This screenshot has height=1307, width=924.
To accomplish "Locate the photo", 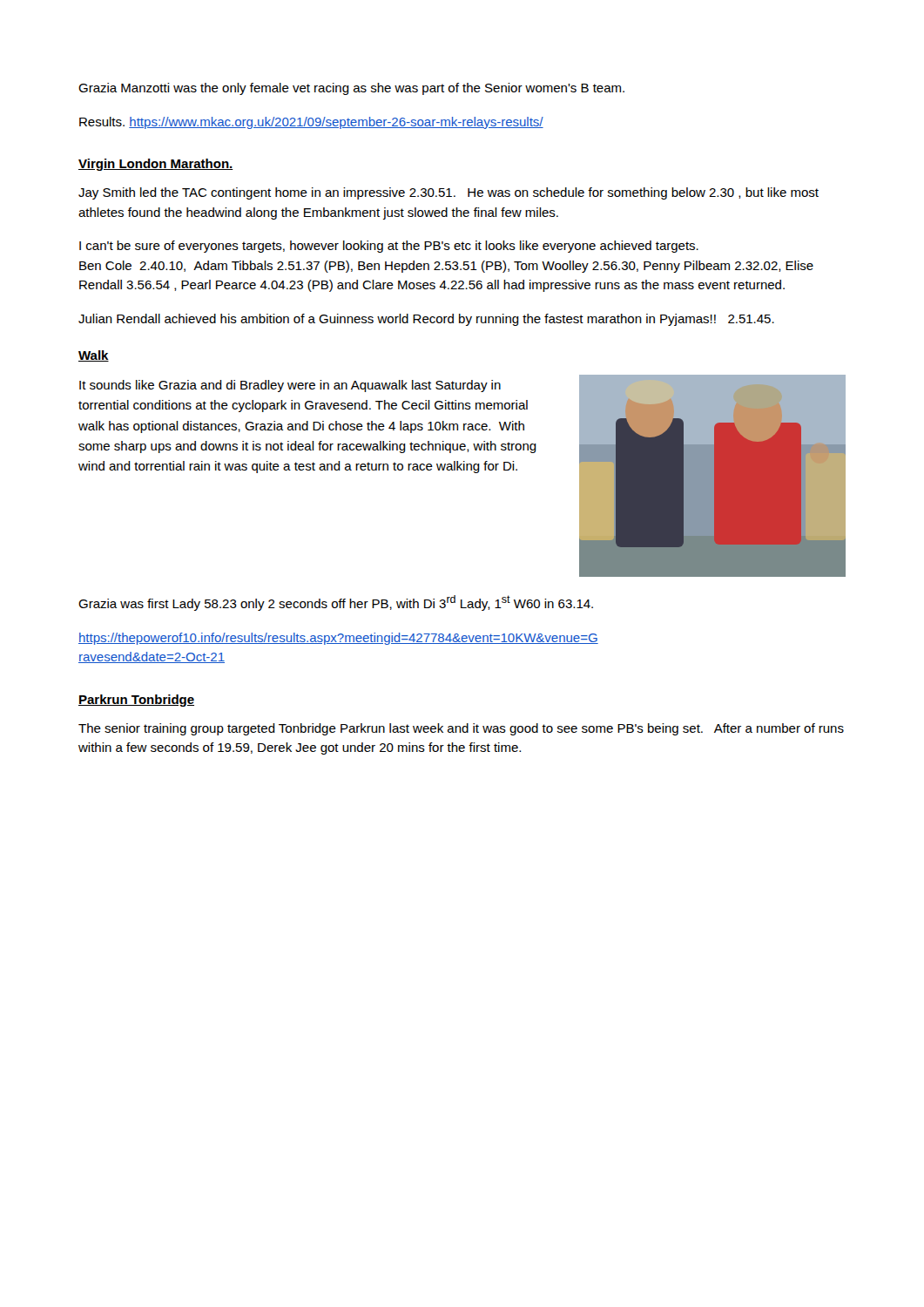I will [x=712, y=477].
